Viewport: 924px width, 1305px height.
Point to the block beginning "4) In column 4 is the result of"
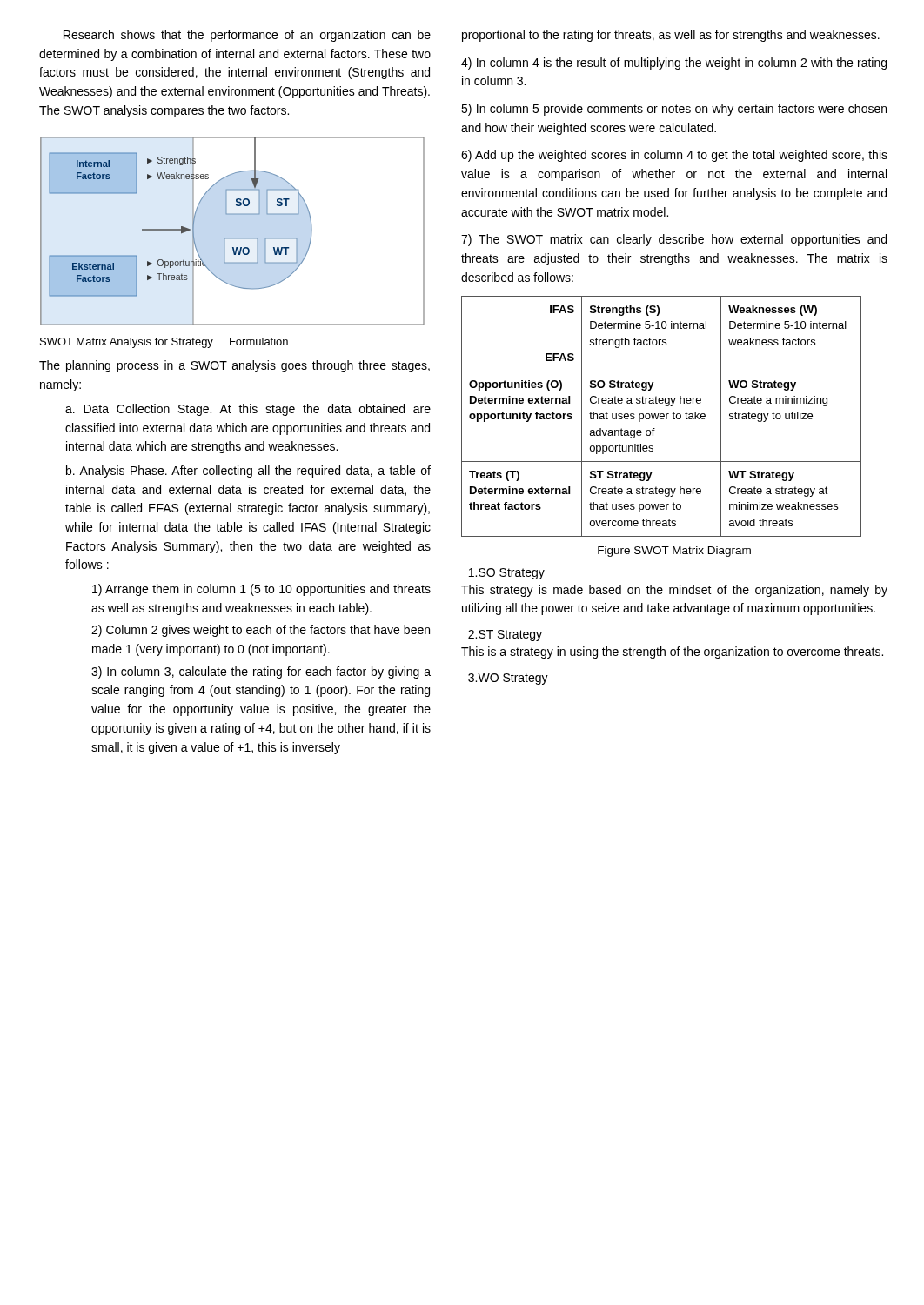click(674, 72)
